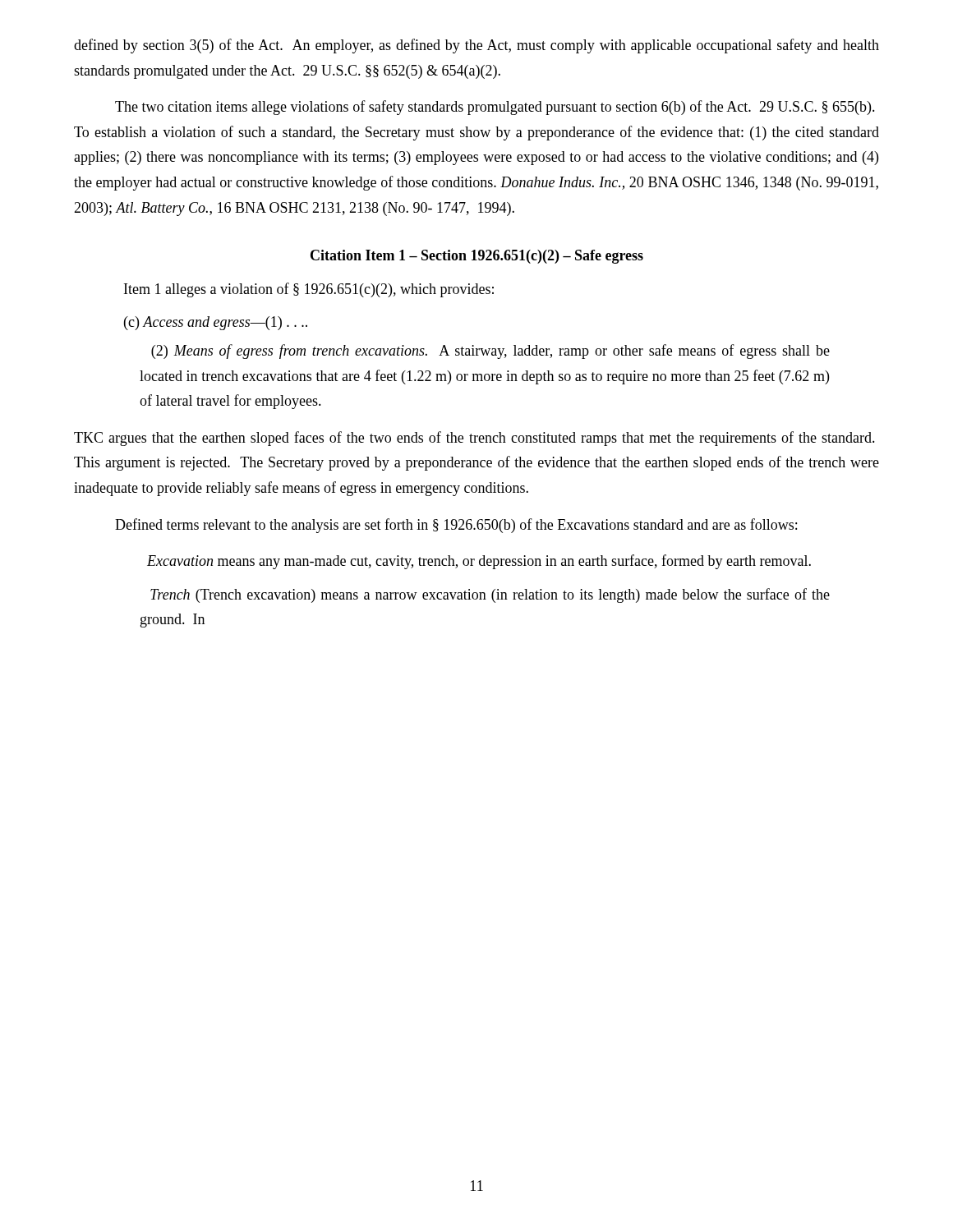Locate the text block that says "The two citation items"
This screenshot has width=953, height=1232.
(476, 157)
